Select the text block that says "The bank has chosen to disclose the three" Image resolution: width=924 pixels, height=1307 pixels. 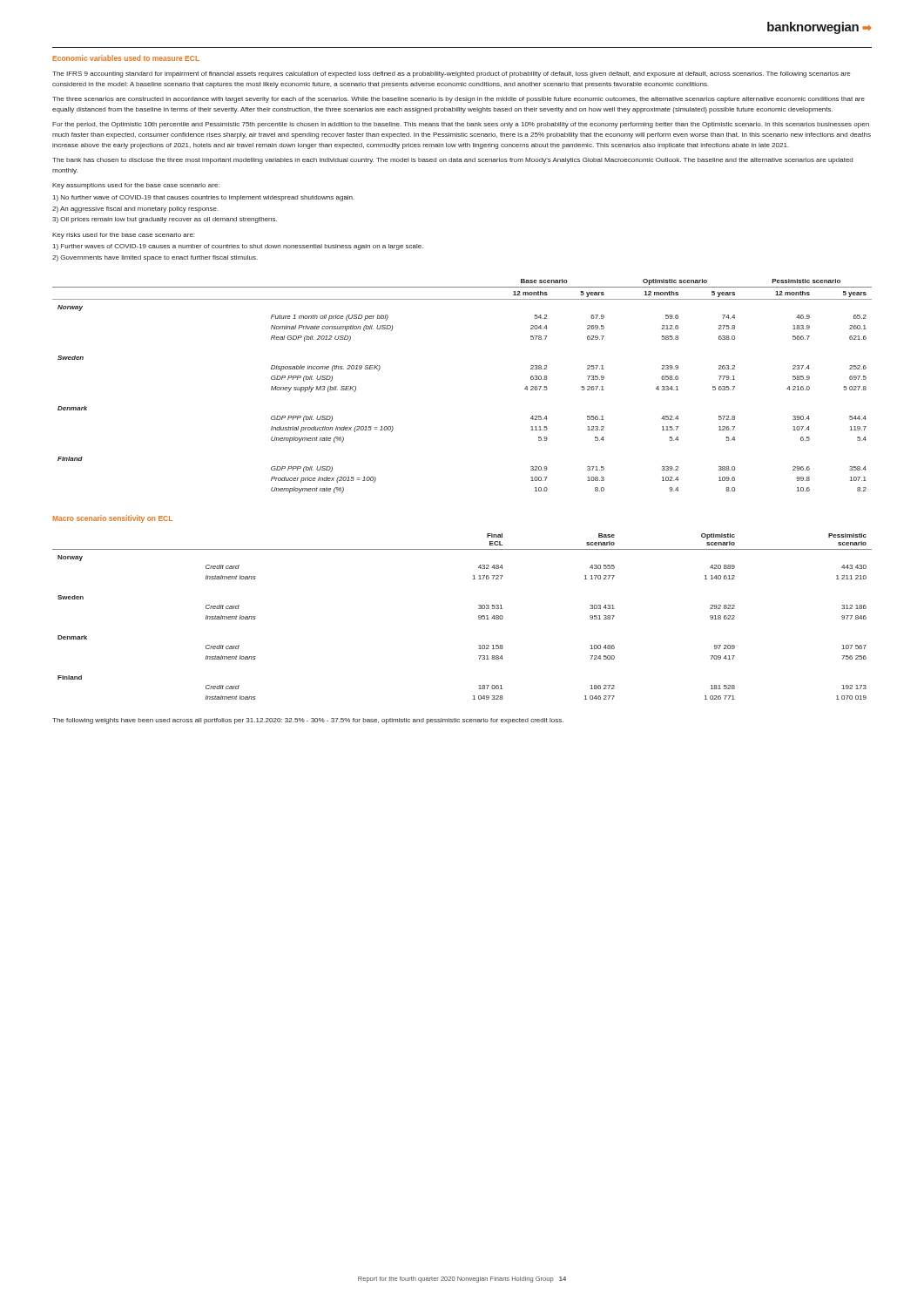(453, 165)
